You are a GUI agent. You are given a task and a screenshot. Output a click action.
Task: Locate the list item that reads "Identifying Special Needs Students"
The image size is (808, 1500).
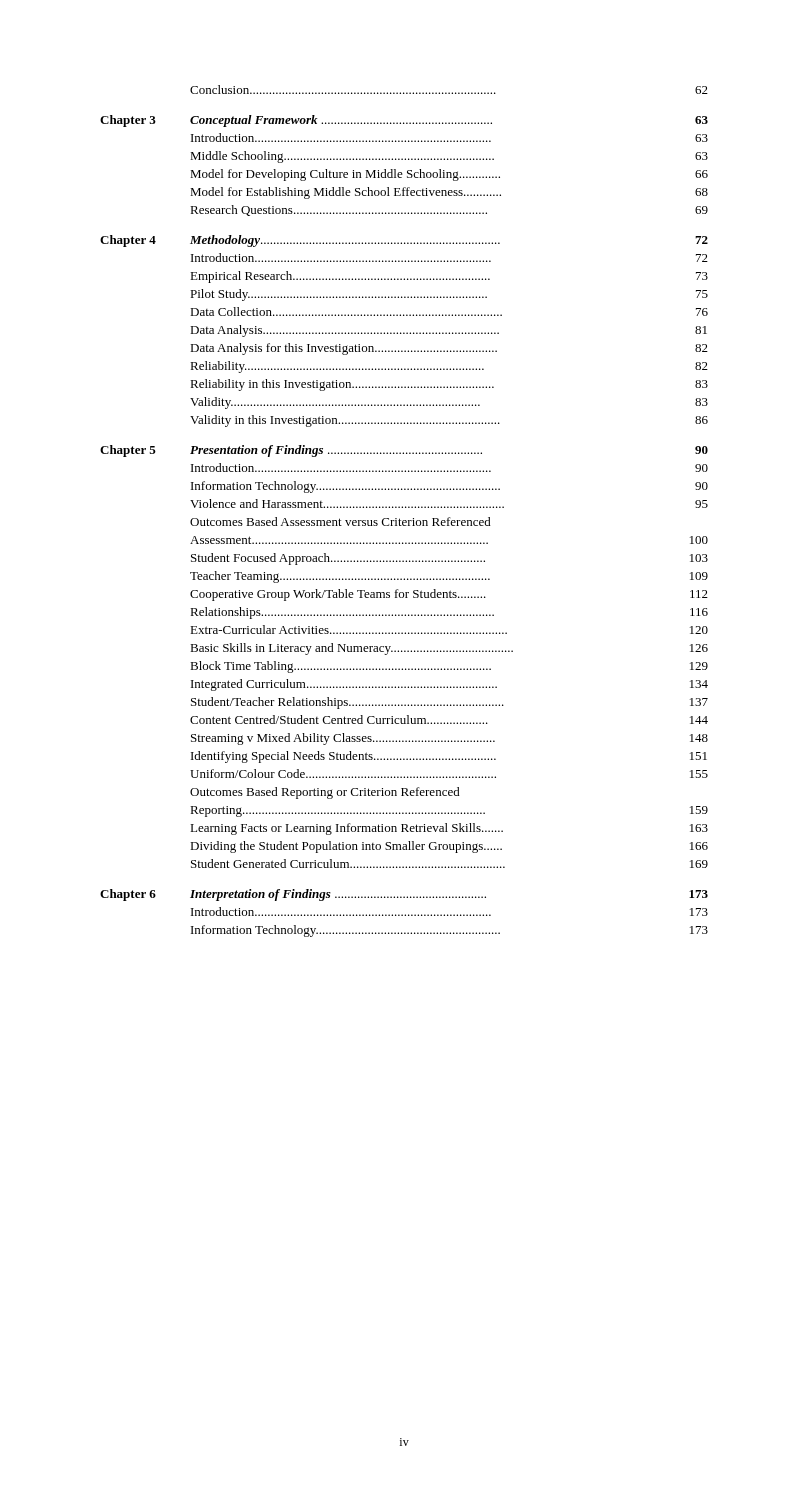449,756
